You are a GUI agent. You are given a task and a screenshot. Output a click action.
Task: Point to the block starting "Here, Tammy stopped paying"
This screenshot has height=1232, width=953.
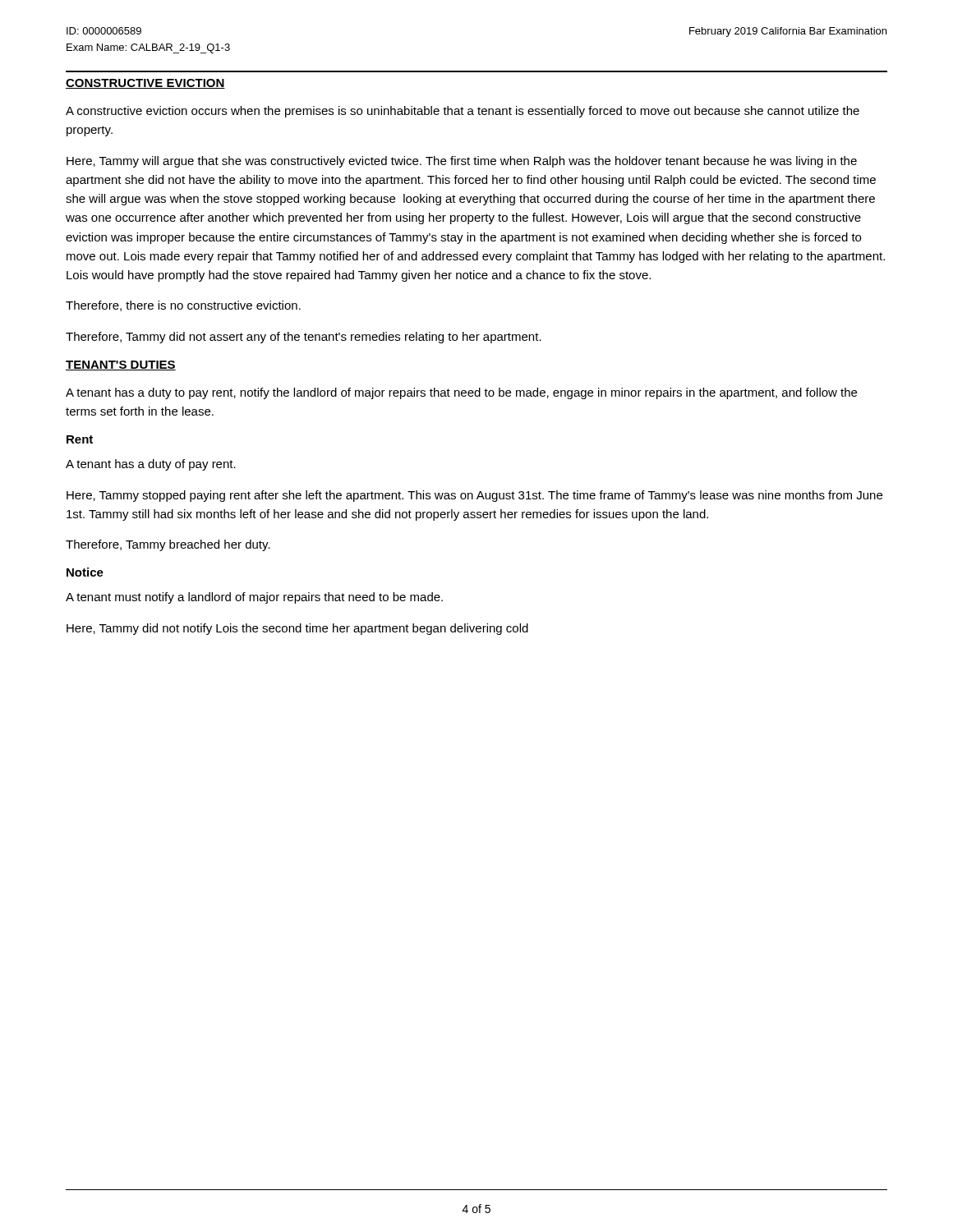(x=474, y=504)
